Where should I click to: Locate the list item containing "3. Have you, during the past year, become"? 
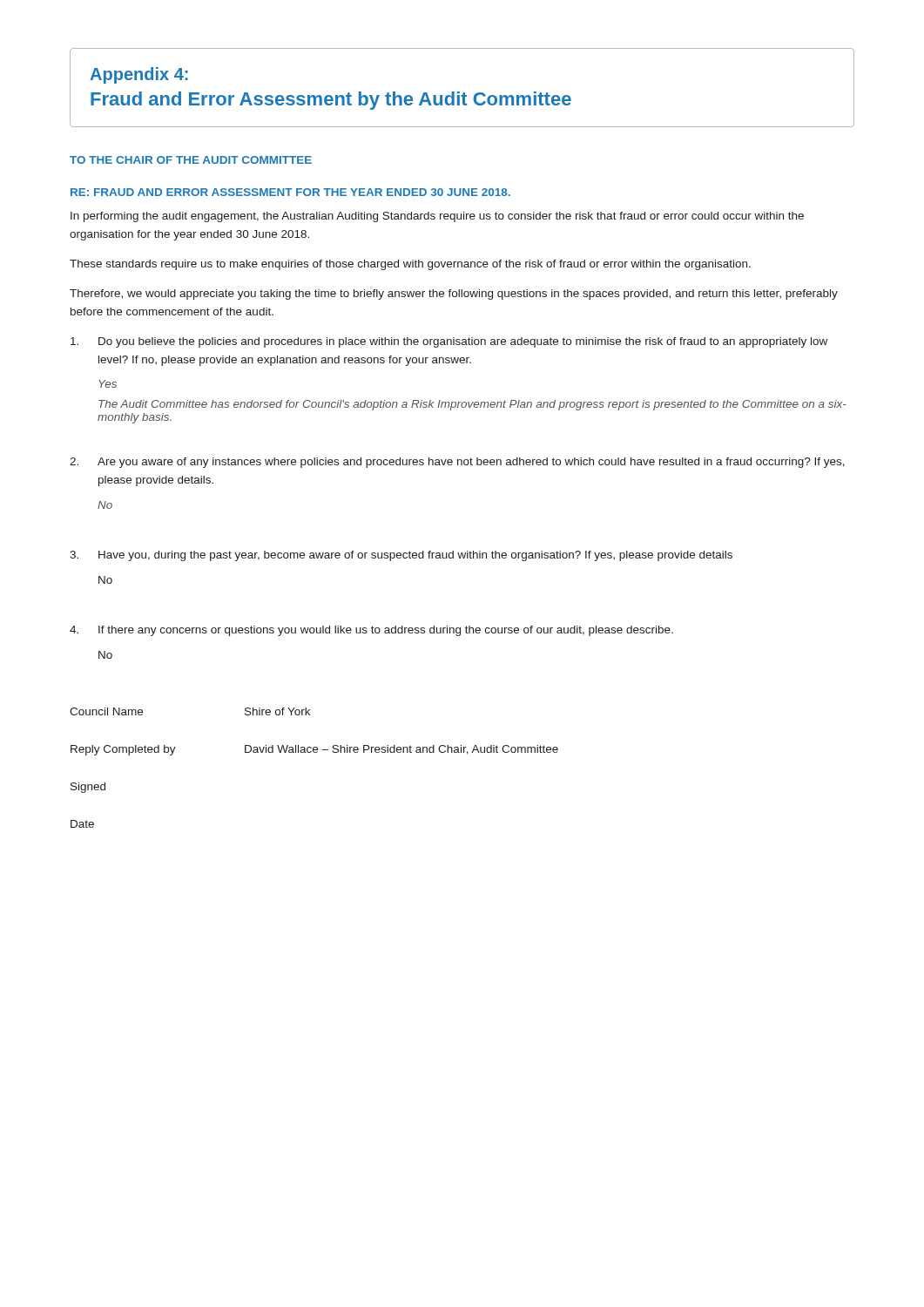462,556
